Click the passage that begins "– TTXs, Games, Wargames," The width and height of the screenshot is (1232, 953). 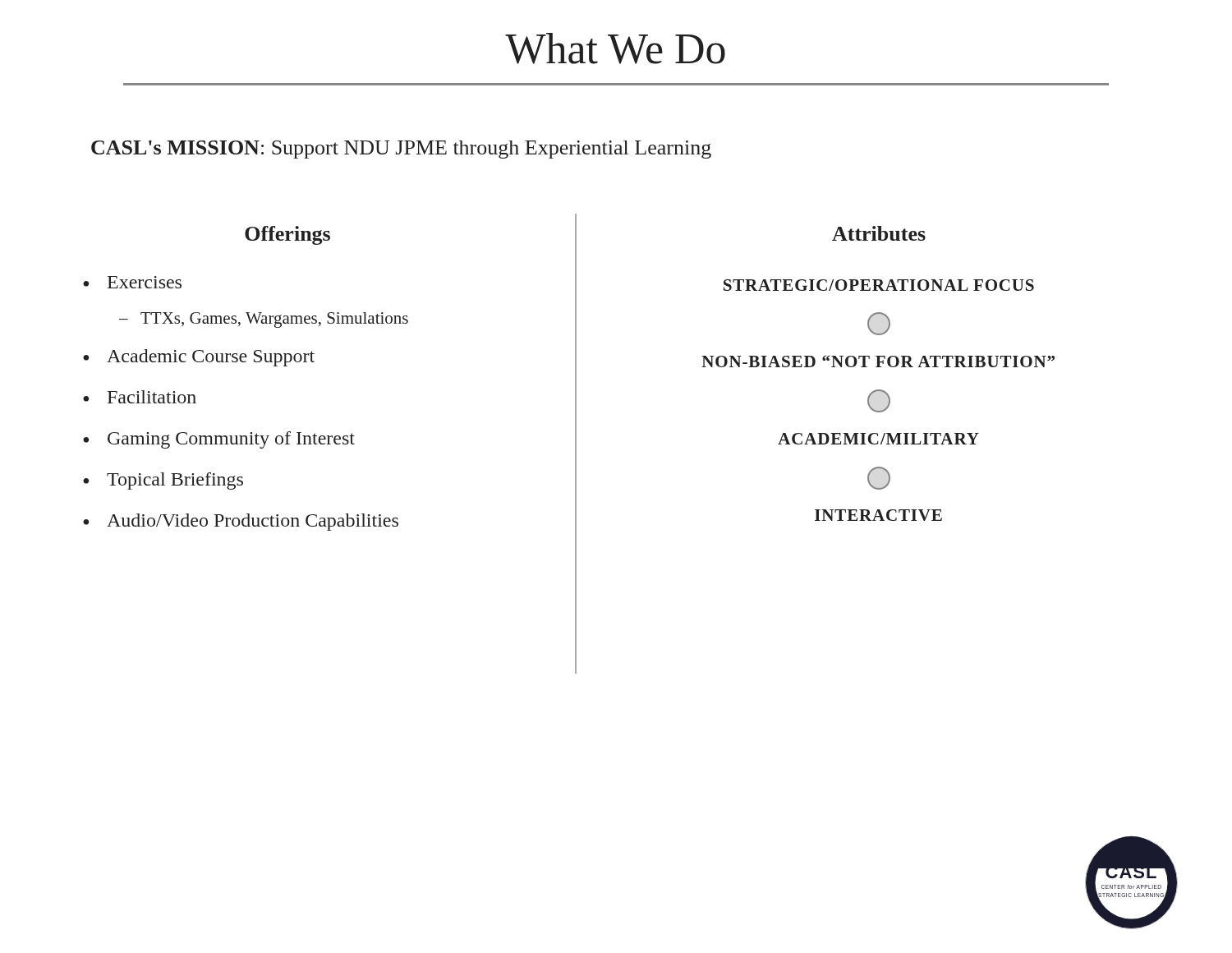264,318
